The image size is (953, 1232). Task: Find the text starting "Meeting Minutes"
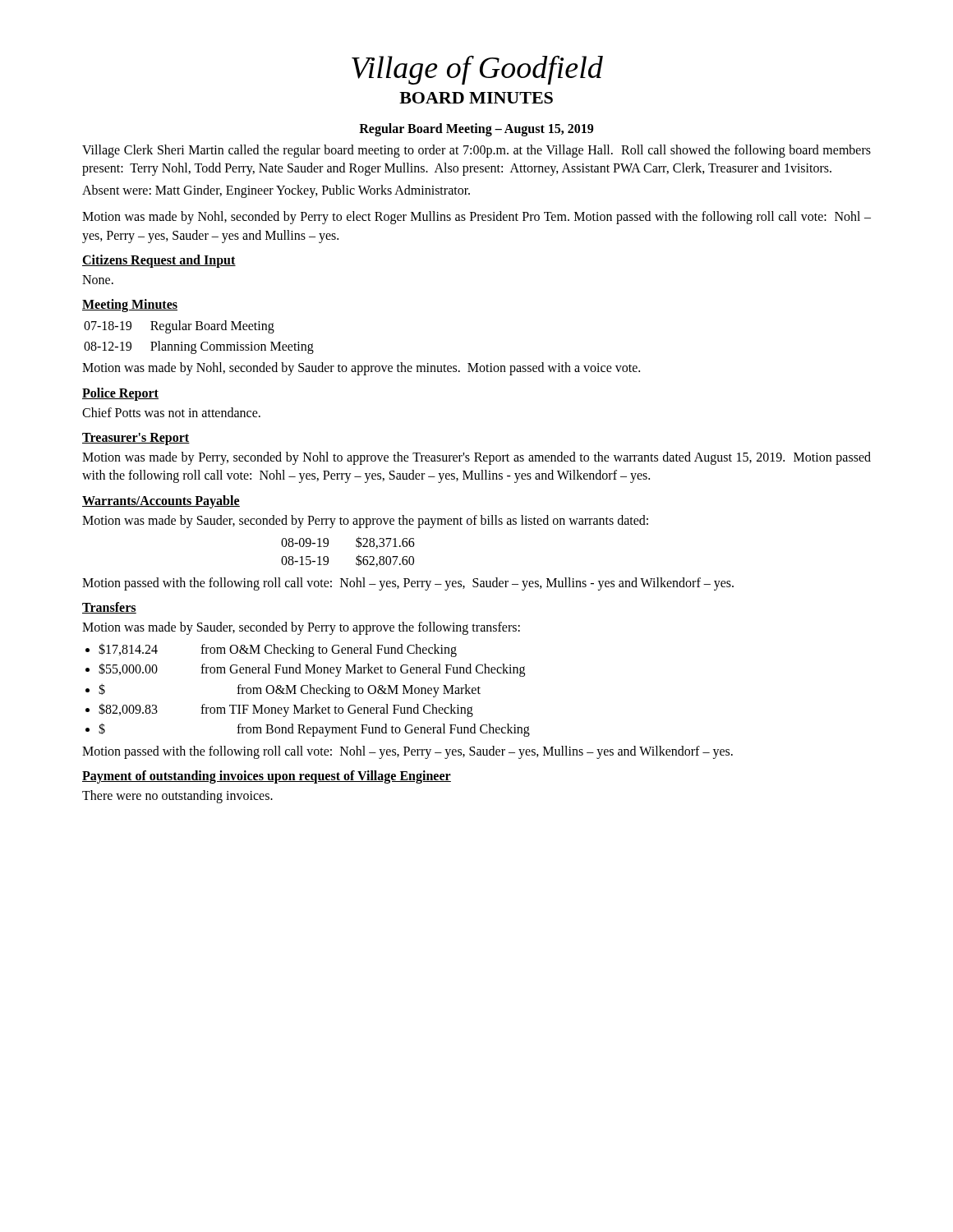(x=130, y=305)
